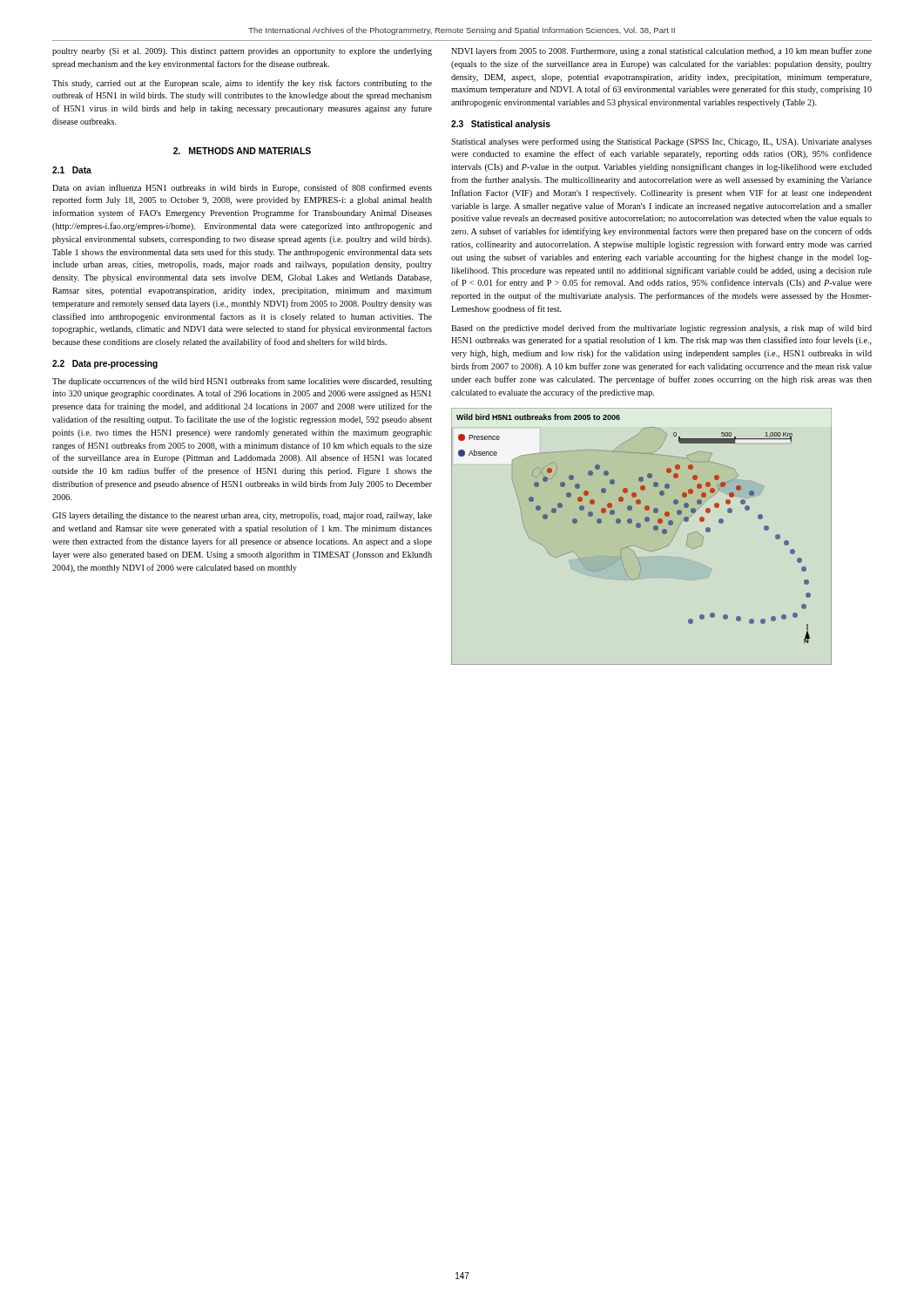Locate the map

point(661,537)
